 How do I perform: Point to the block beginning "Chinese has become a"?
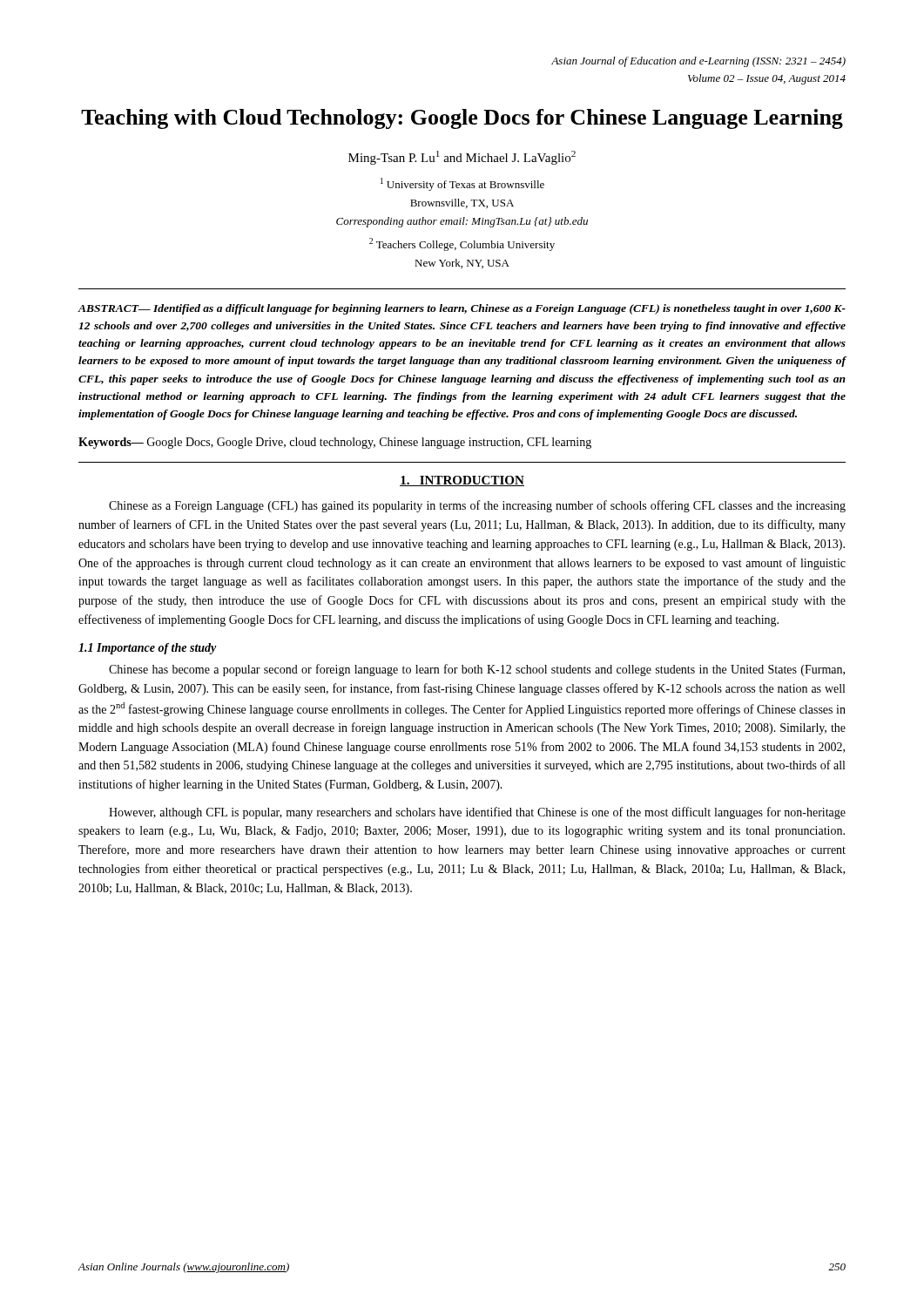click(x=462, y=728)
